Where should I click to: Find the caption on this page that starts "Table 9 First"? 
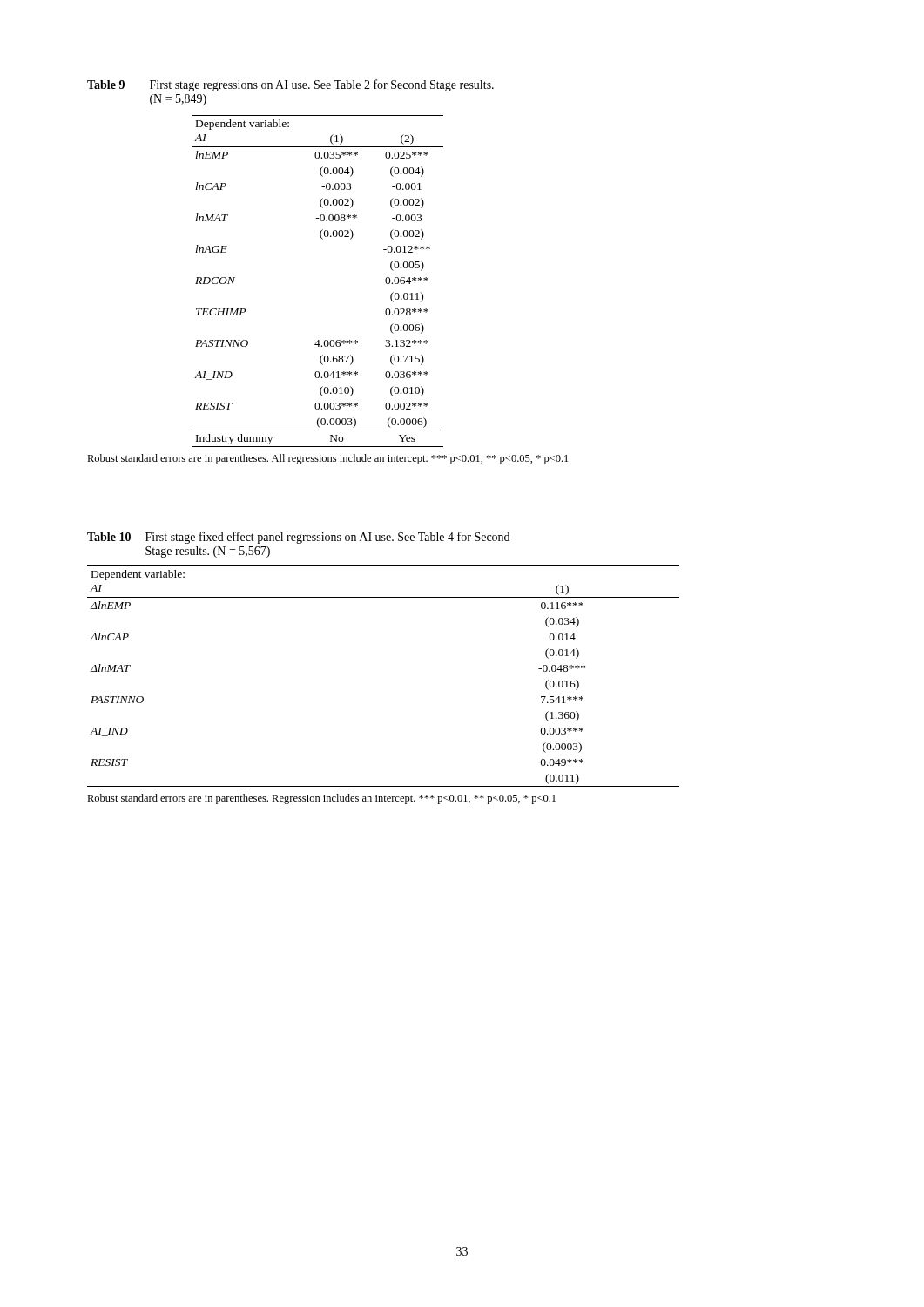point(291,92)
